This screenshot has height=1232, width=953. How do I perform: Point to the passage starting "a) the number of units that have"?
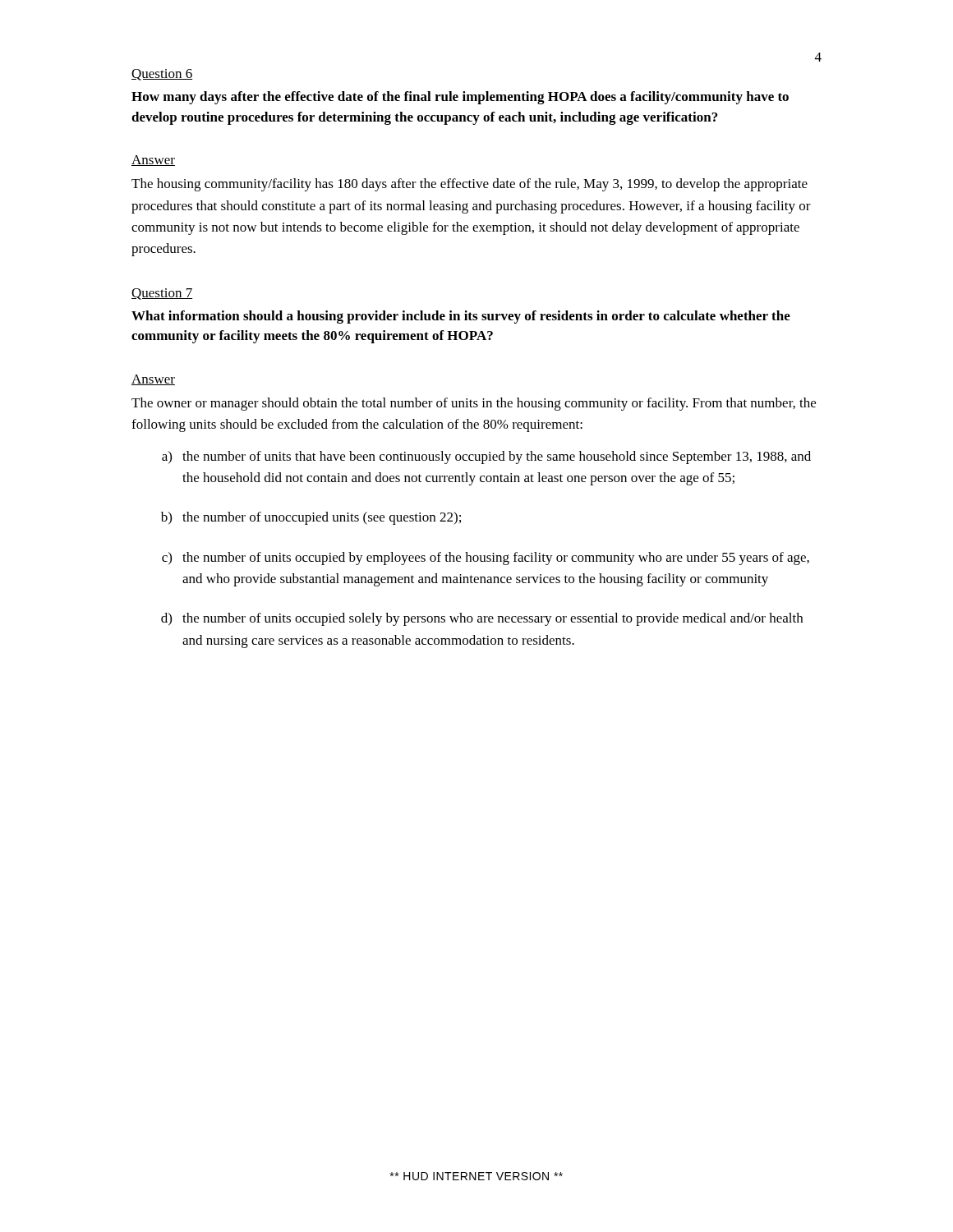(476, 467)
